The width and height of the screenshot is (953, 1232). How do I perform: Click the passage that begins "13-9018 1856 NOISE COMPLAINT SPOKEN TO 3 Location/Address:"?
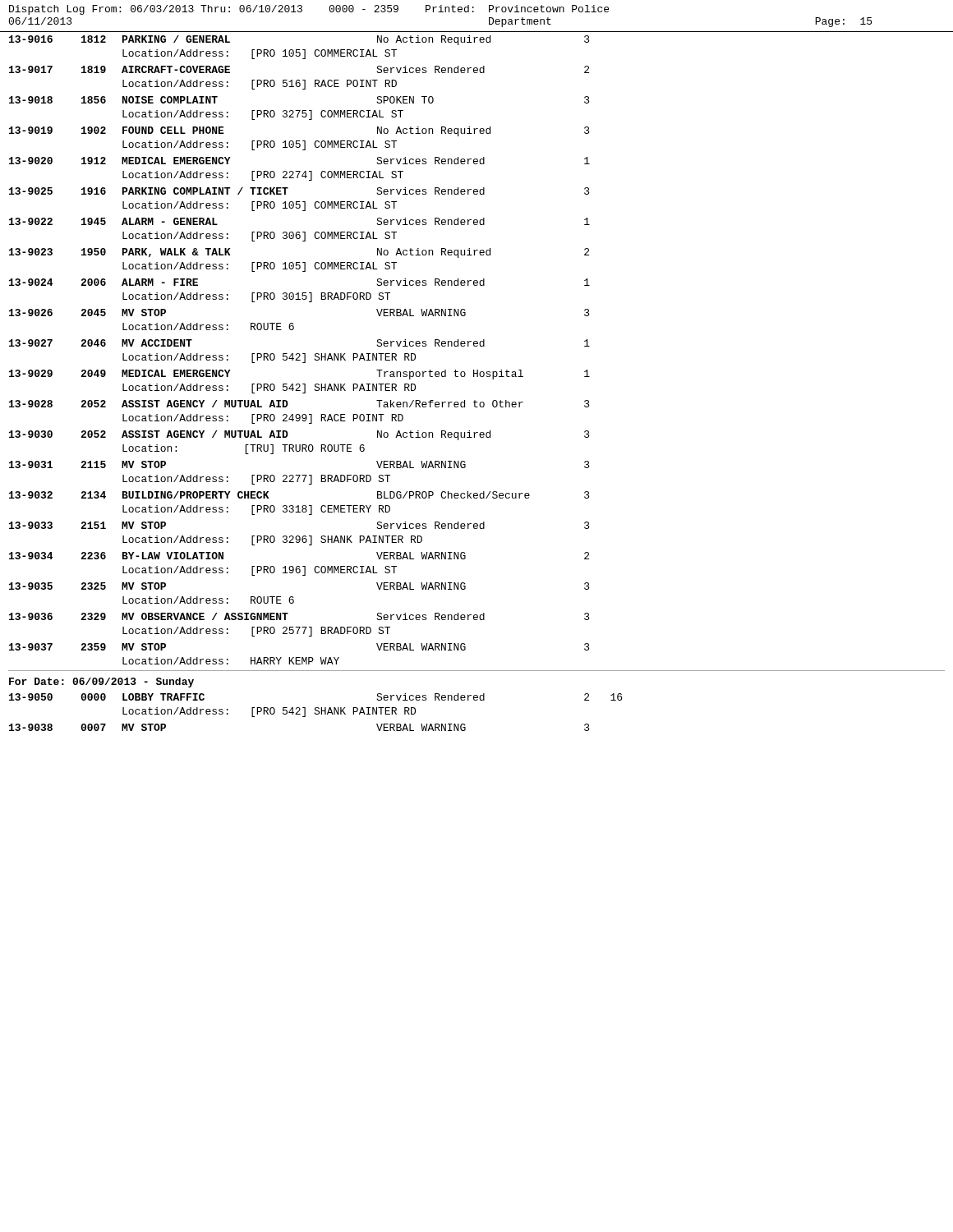(x=299, y=108)
